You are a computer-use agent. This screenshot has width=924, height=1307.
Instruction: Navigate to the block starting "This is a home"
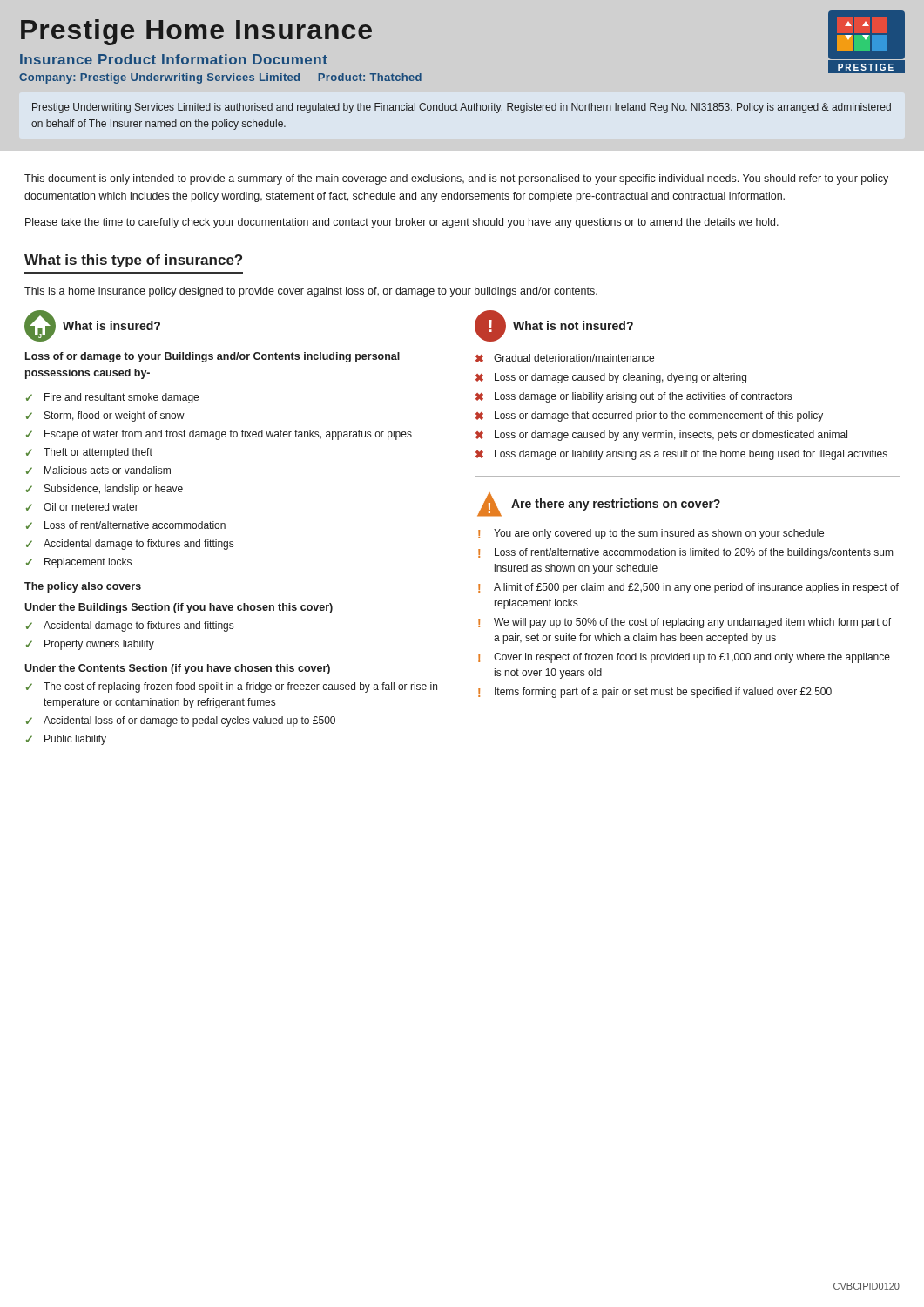[311, 291]
